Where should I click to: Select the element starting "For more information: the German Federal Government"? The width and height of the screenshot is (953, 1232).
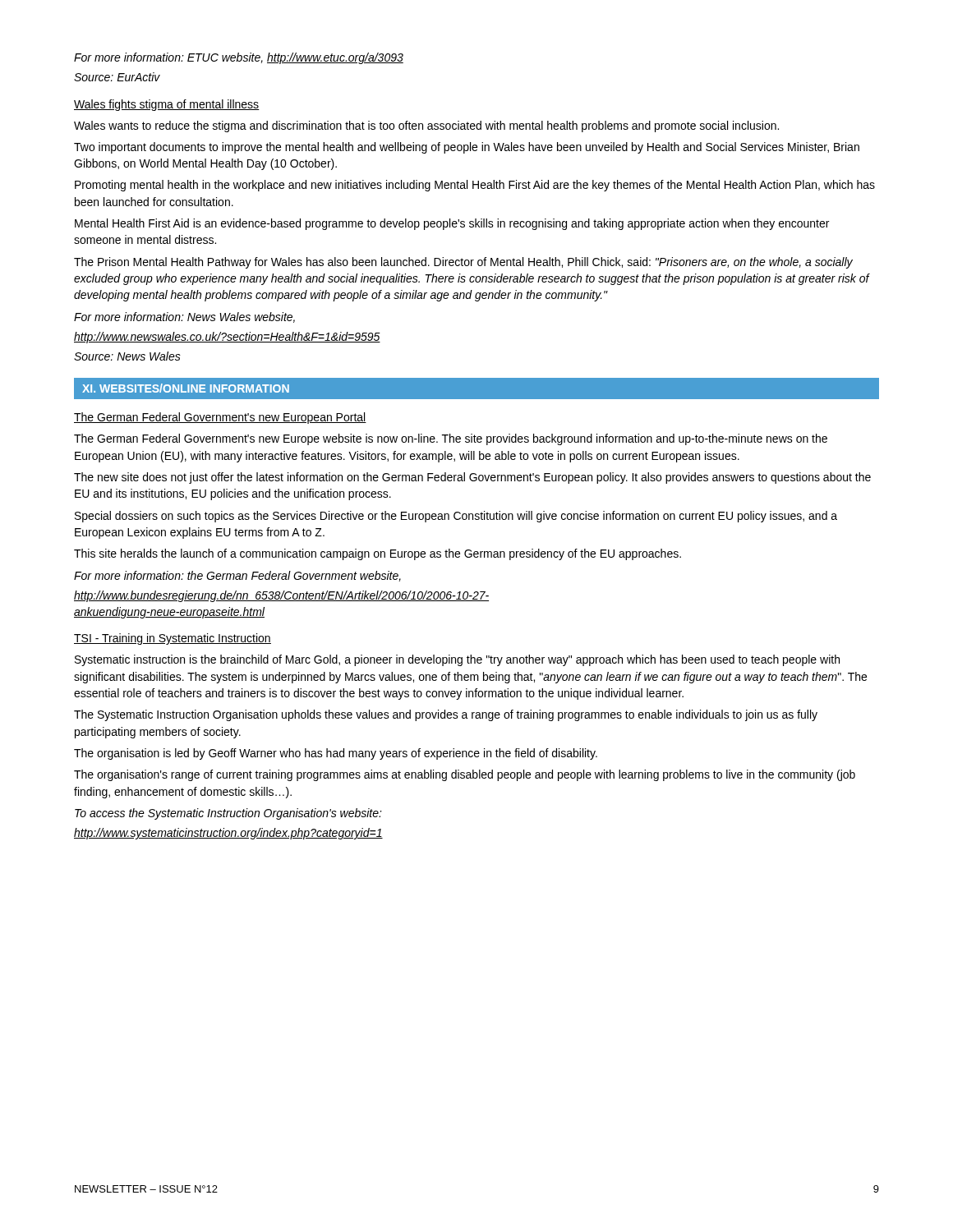(476, 594)
